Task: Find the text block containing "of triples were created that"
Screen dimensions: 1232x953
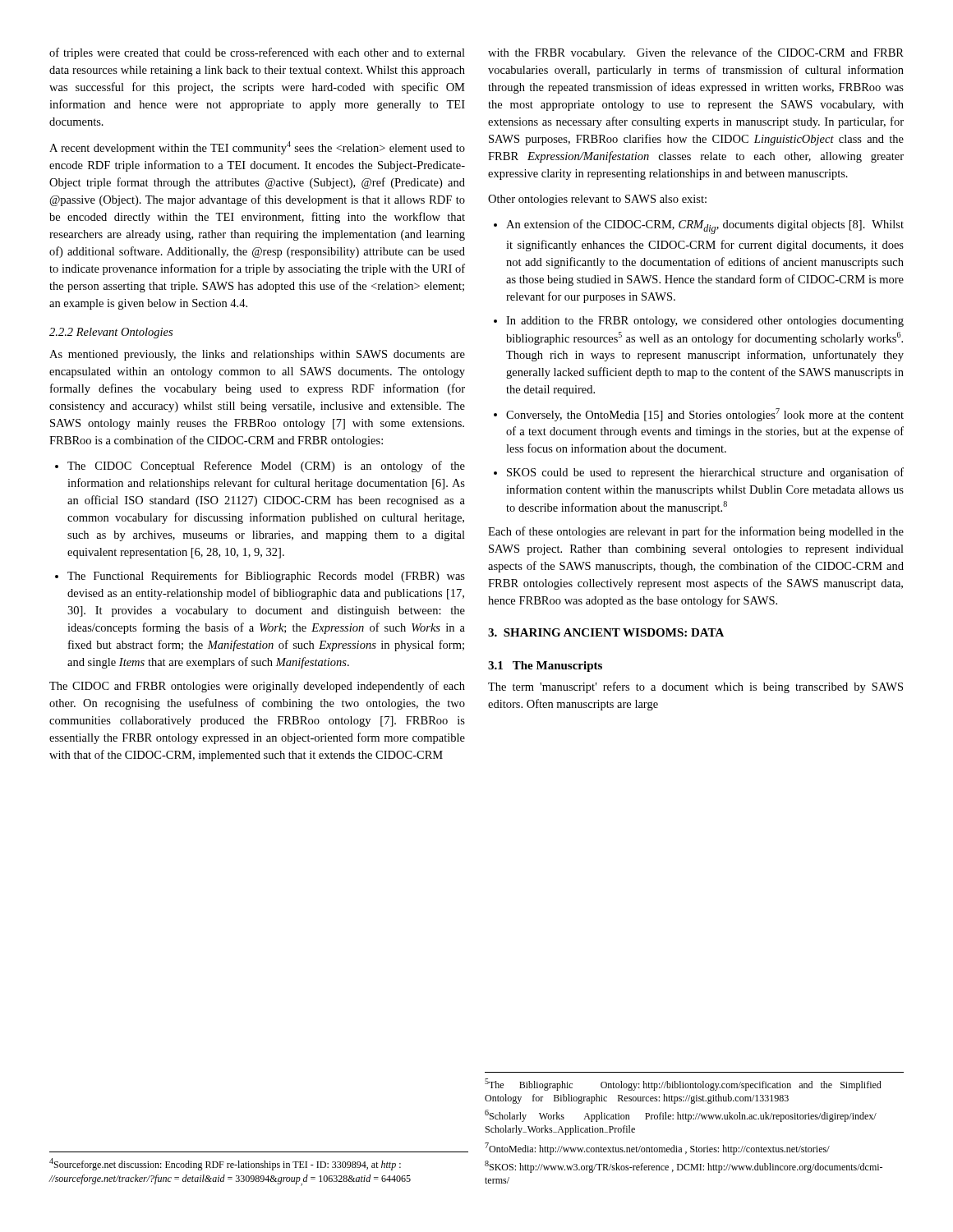Action: (257, 88)
